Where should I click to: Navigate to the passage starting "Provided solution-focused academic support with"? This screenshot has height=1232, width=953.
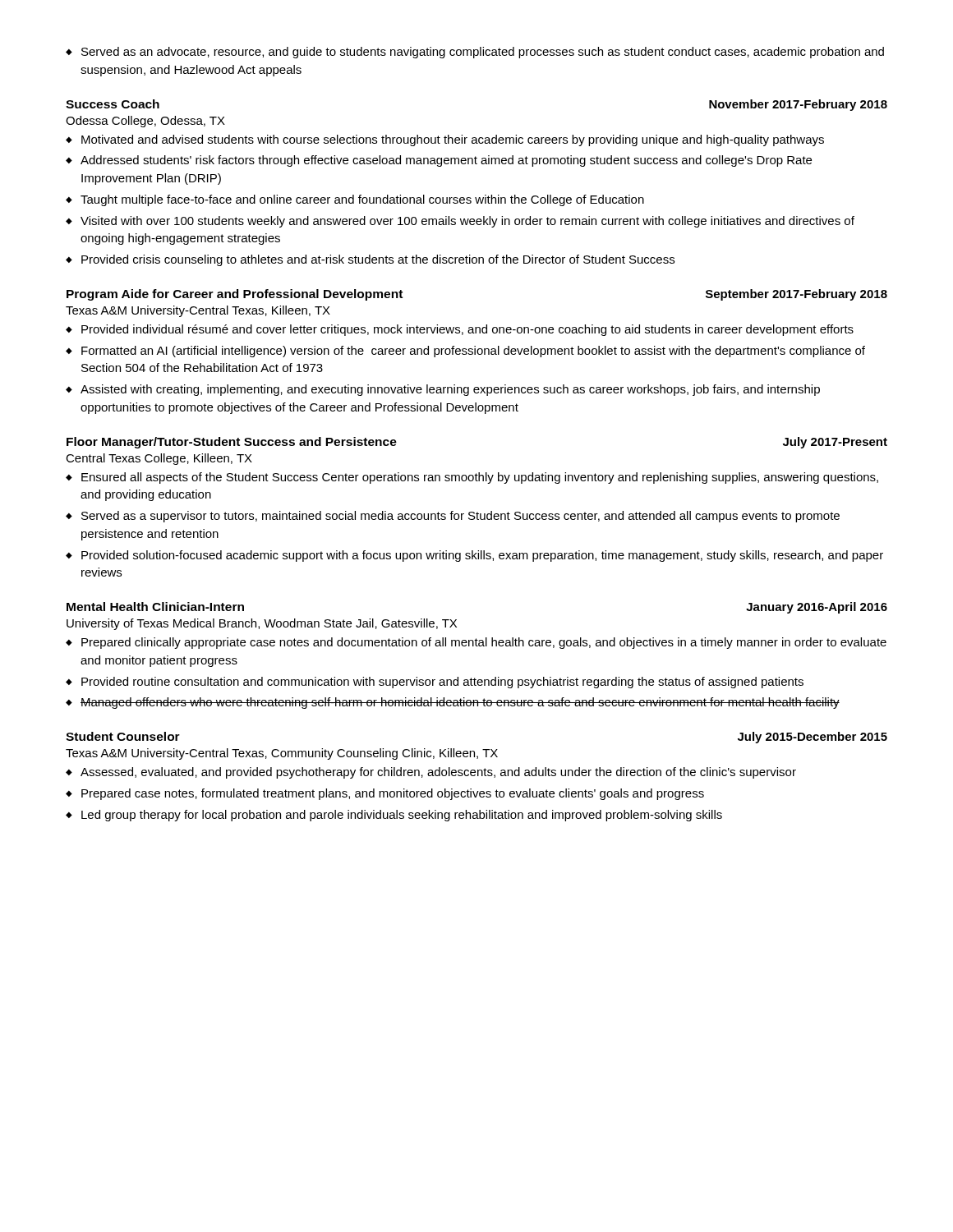pos(476,564)
